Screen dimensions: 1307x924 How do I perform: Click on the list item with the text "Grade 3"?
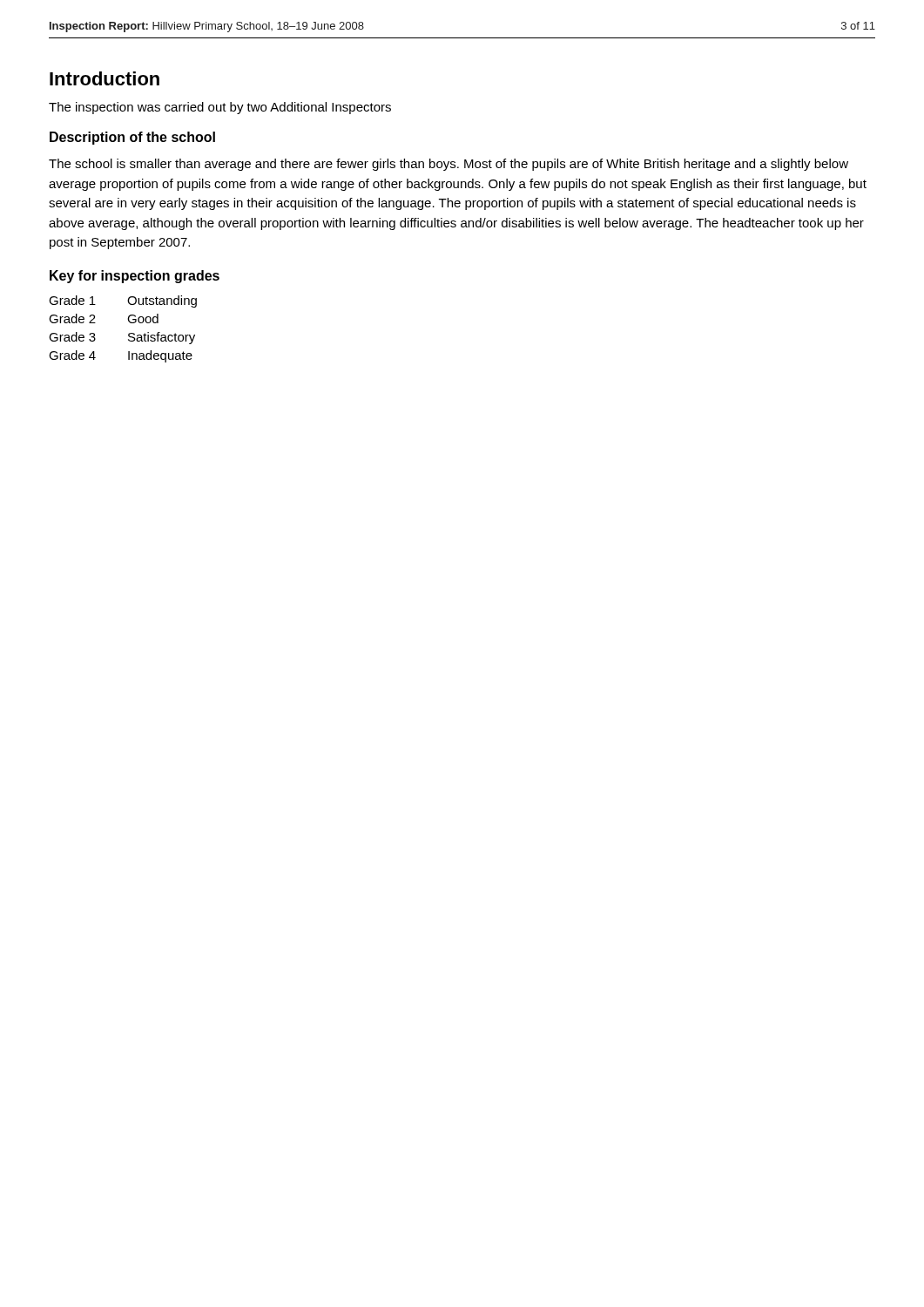point(72,336)
